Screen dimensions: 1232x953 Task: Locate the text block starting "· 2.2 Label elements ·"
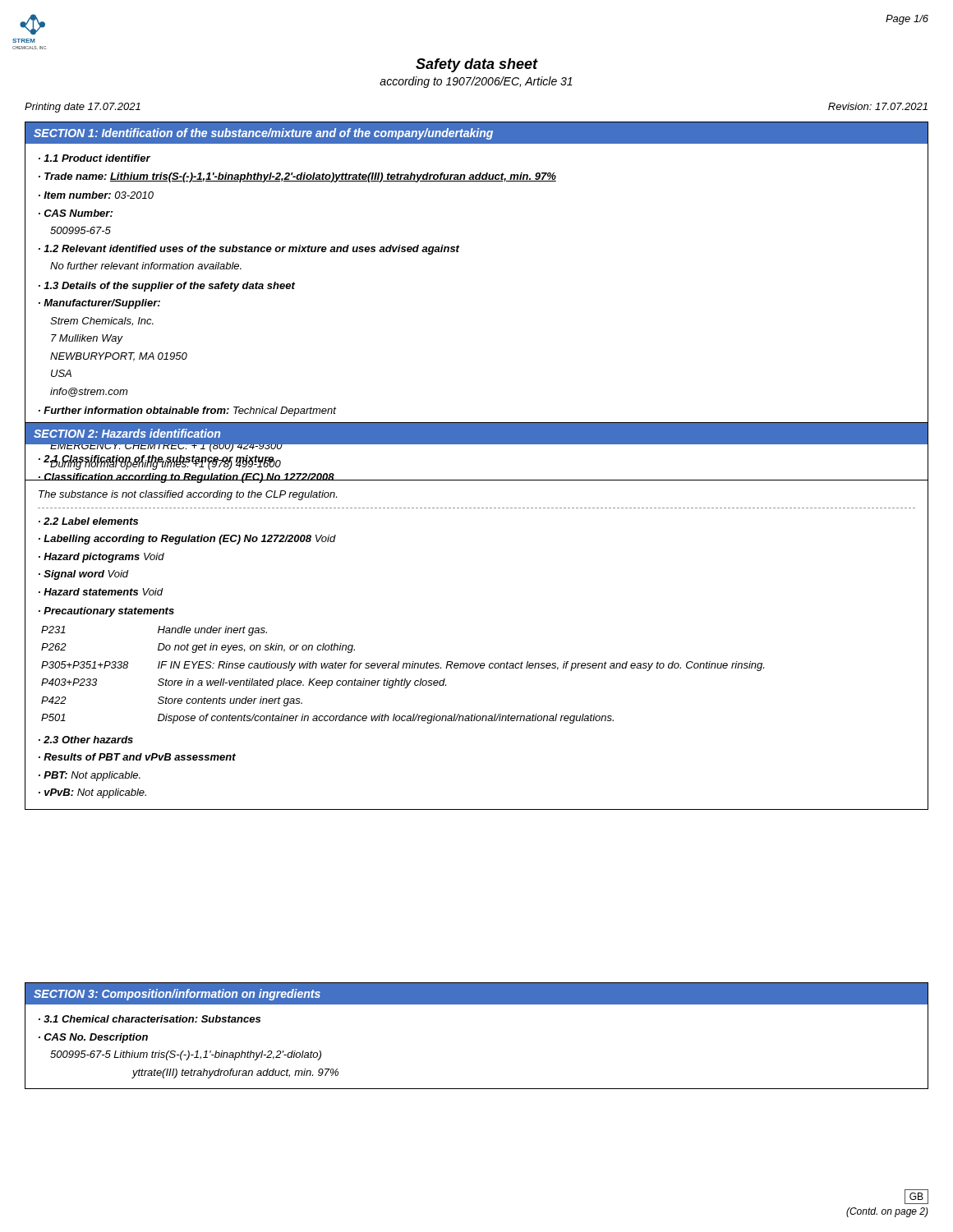[88, 521]
